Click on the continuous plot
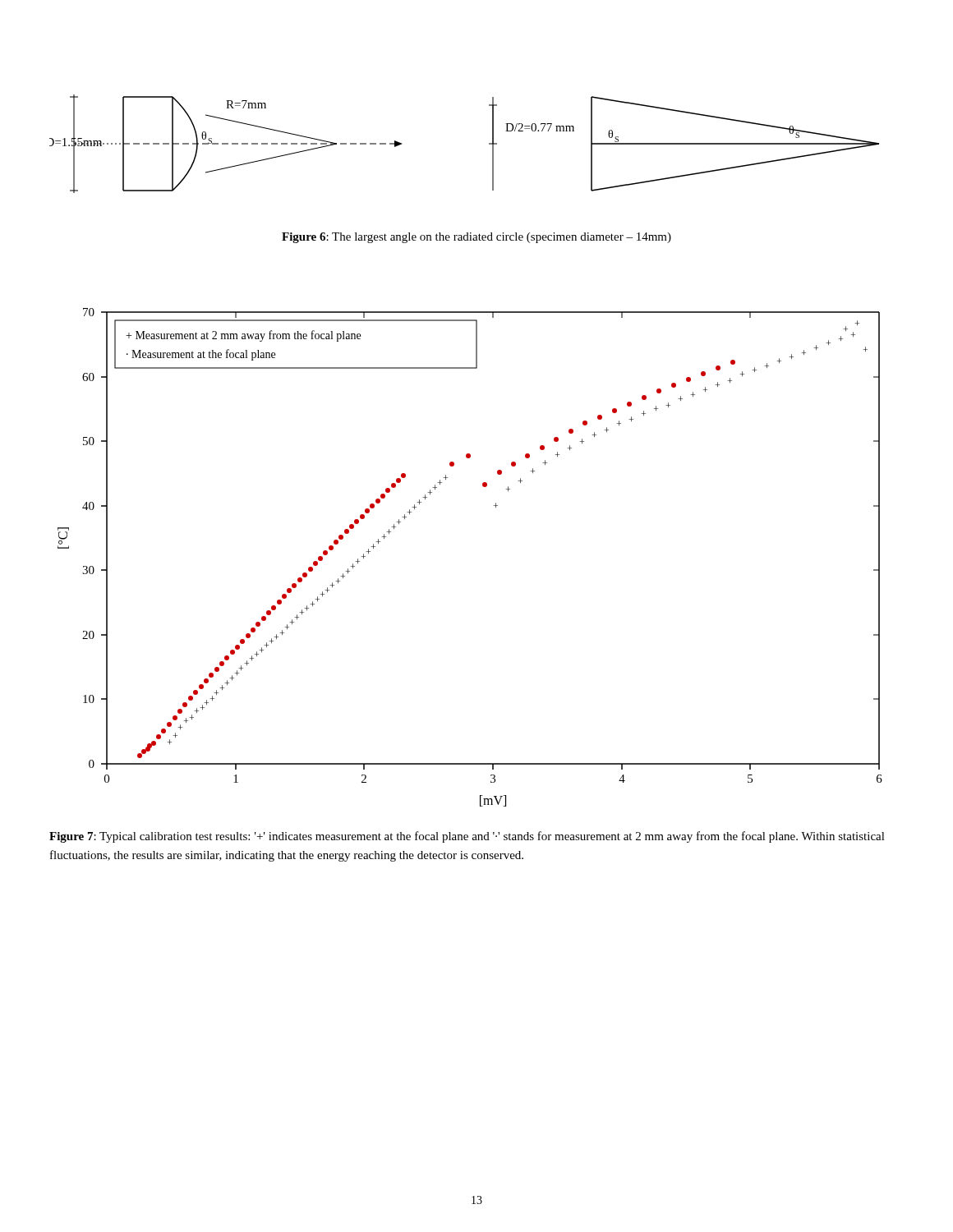The height and width of the screenshot is (1232, 953). 476,556
